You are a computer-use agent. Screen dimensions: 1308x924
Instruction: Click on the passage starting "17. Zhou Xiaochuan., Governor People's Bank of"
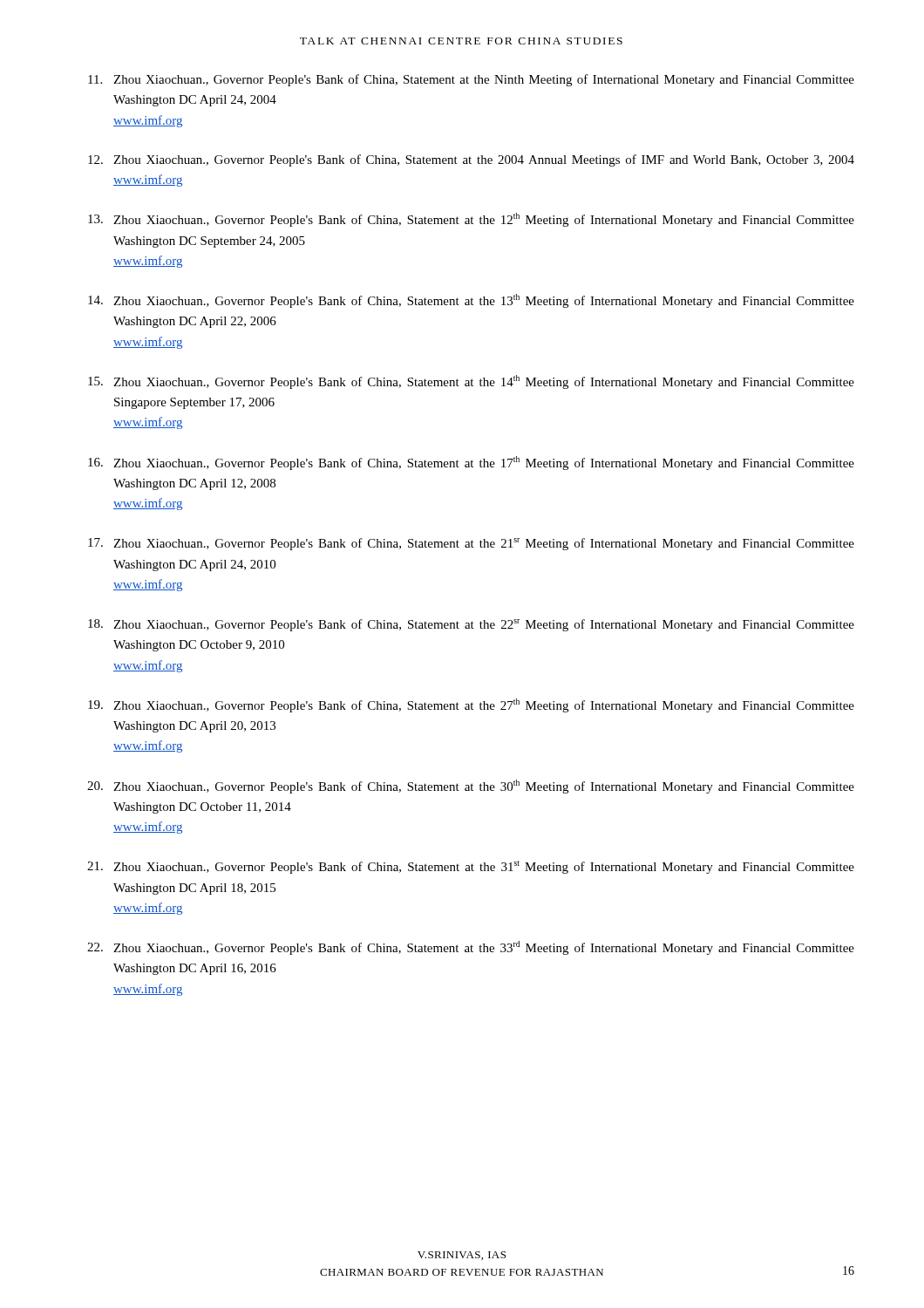pyautogui.click(x=471, y=544)
